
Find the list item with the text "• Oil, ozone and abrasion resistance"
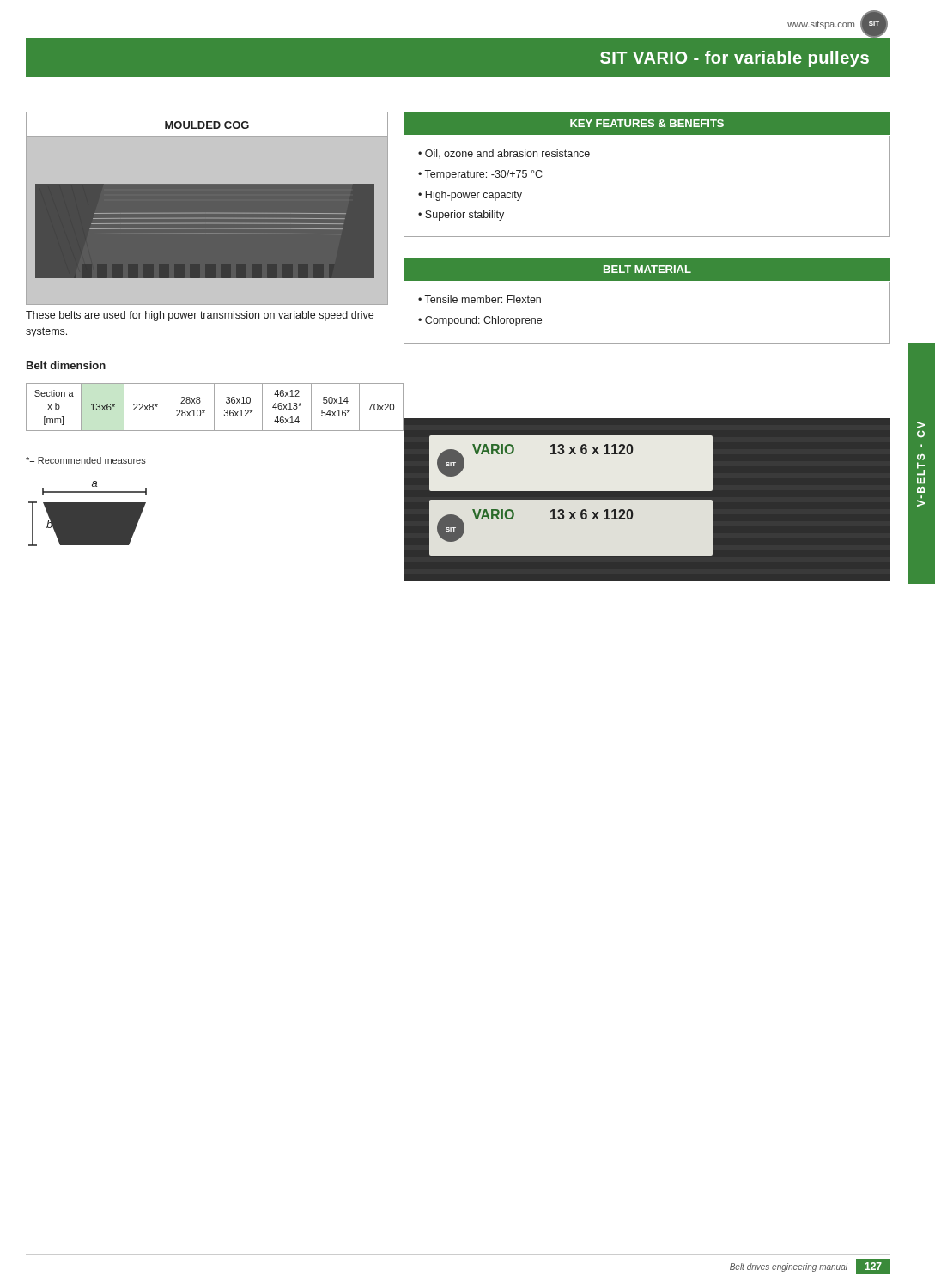click(x=504, y=154)
